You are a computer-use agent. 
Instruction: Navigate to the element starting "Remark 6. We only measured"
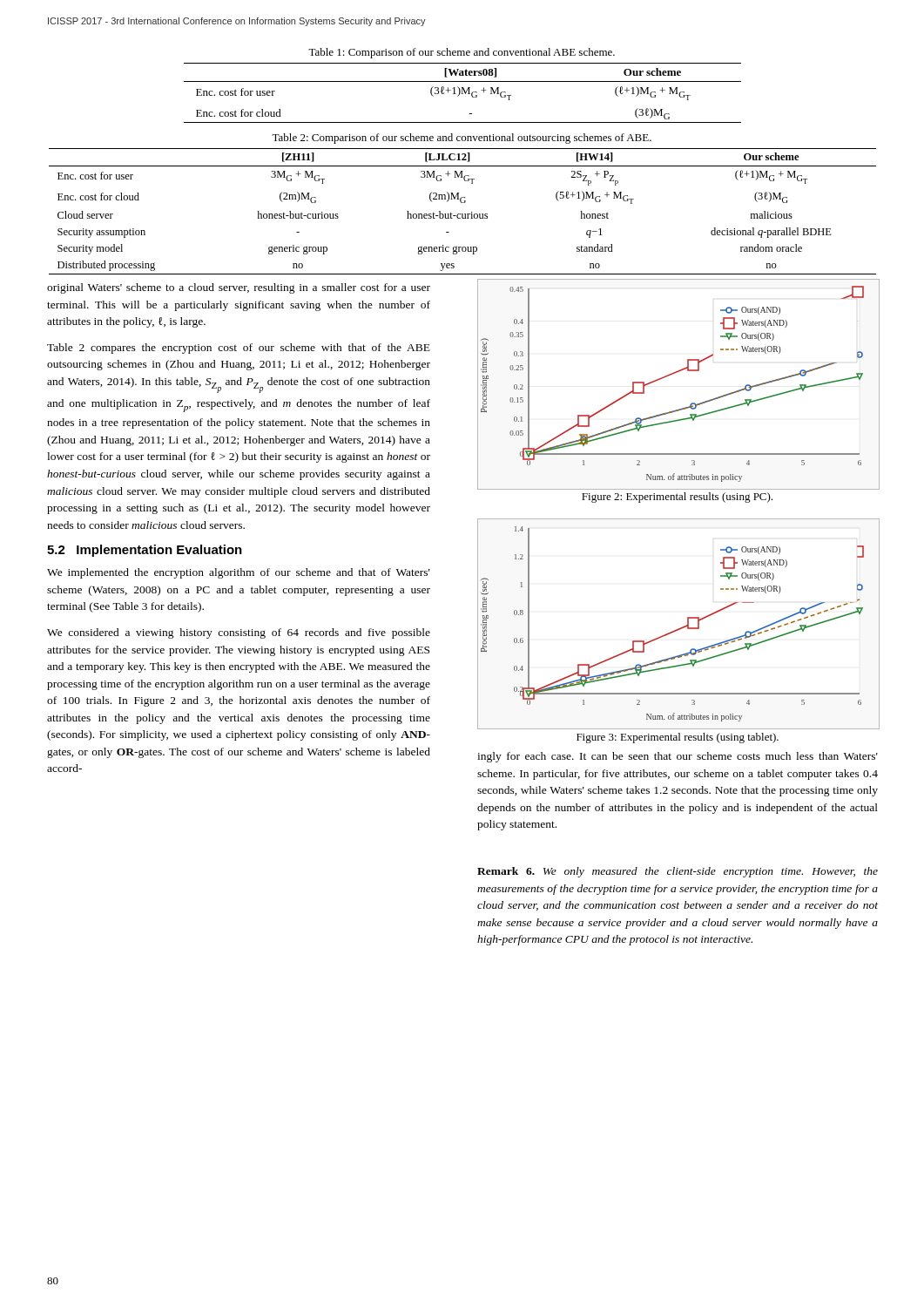pyautogui.click(x=678, y=905)
